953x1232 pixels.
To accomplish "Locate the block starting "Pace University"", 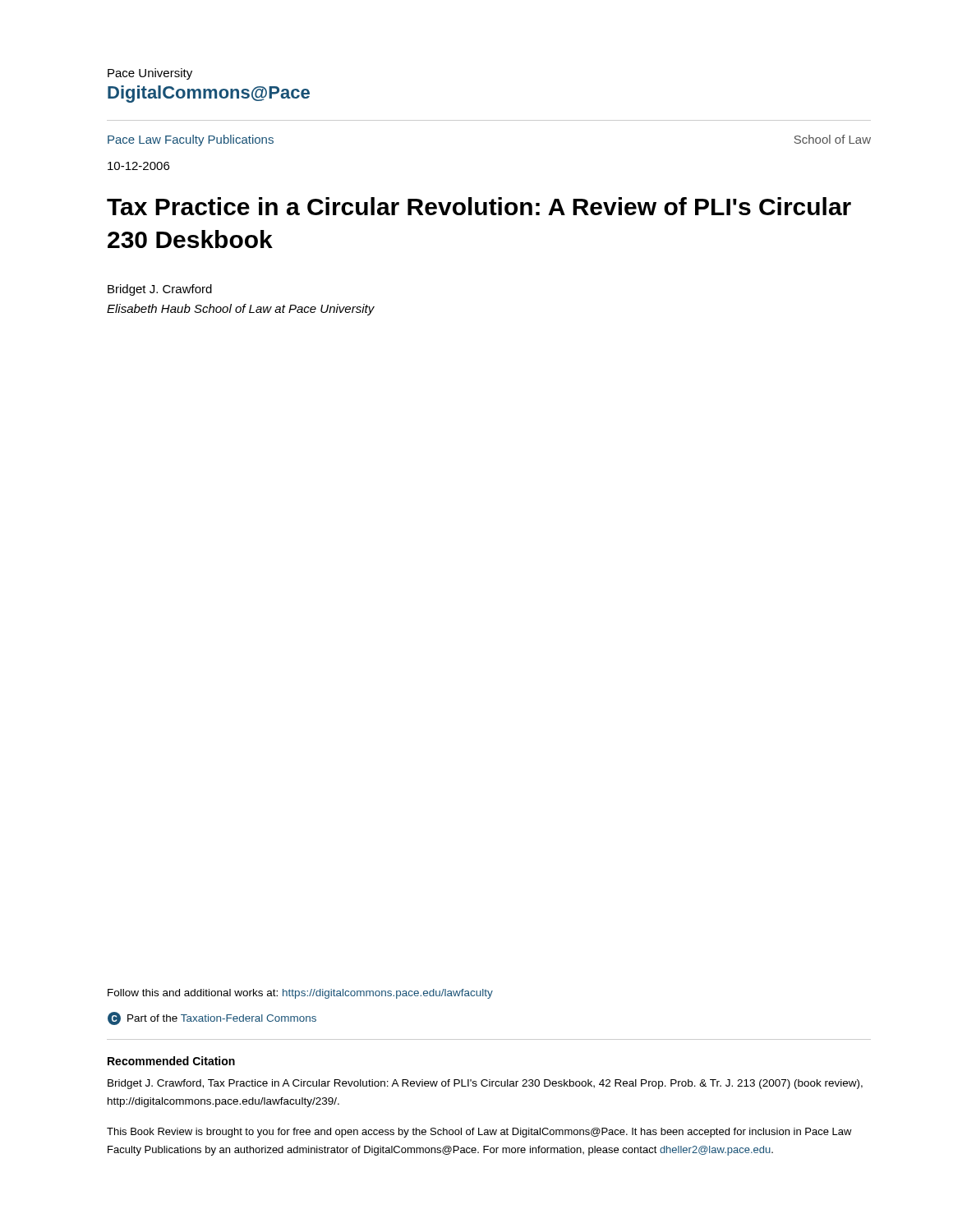I will (x=150, y=73).
